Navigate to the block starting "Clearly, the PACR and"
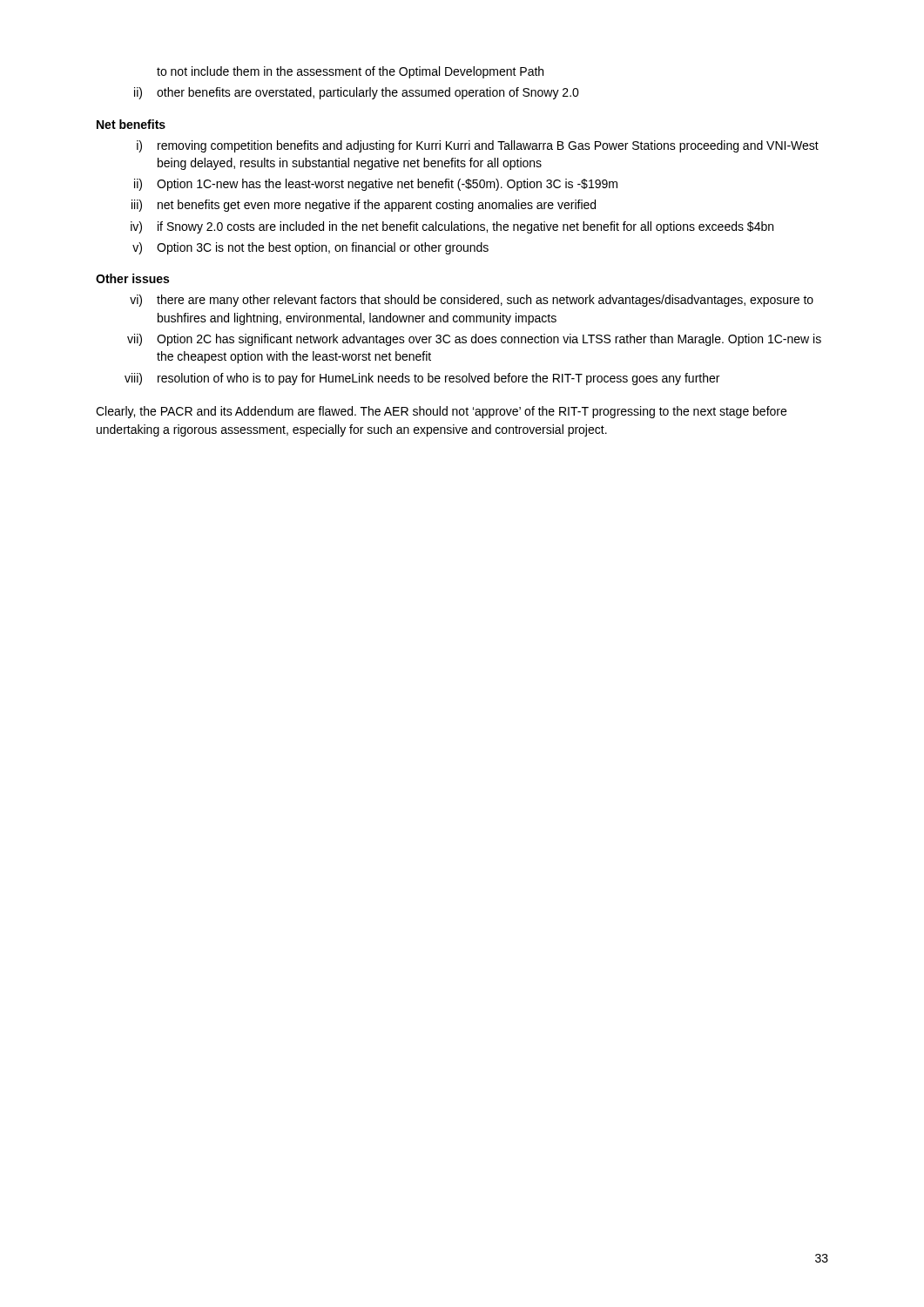The height and width of the screenshot is (1307, 924). coord(441,420)
